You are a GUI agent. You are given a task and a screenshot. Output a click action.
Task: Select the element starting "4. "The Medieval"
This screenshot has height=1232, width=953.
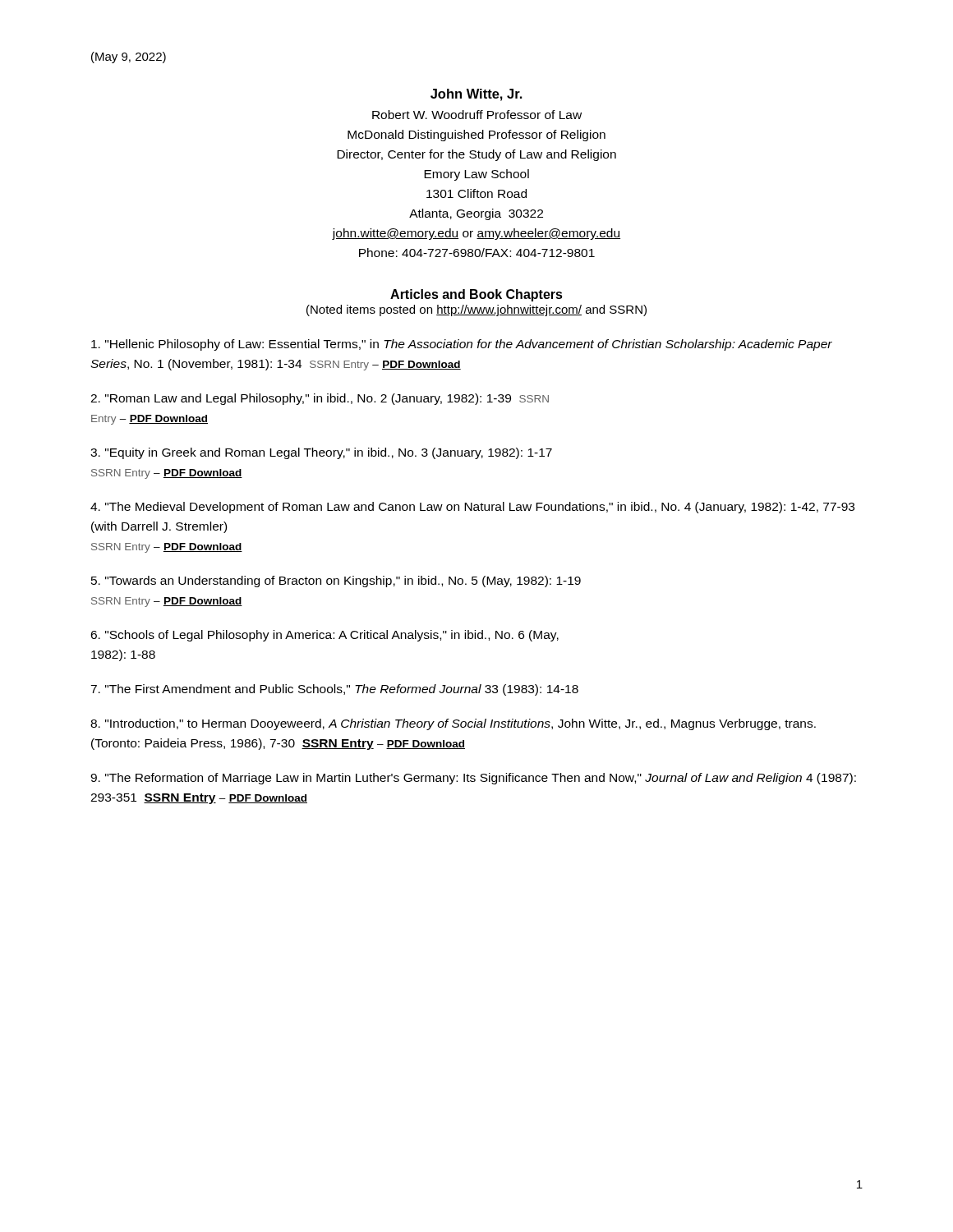point(472,508)
